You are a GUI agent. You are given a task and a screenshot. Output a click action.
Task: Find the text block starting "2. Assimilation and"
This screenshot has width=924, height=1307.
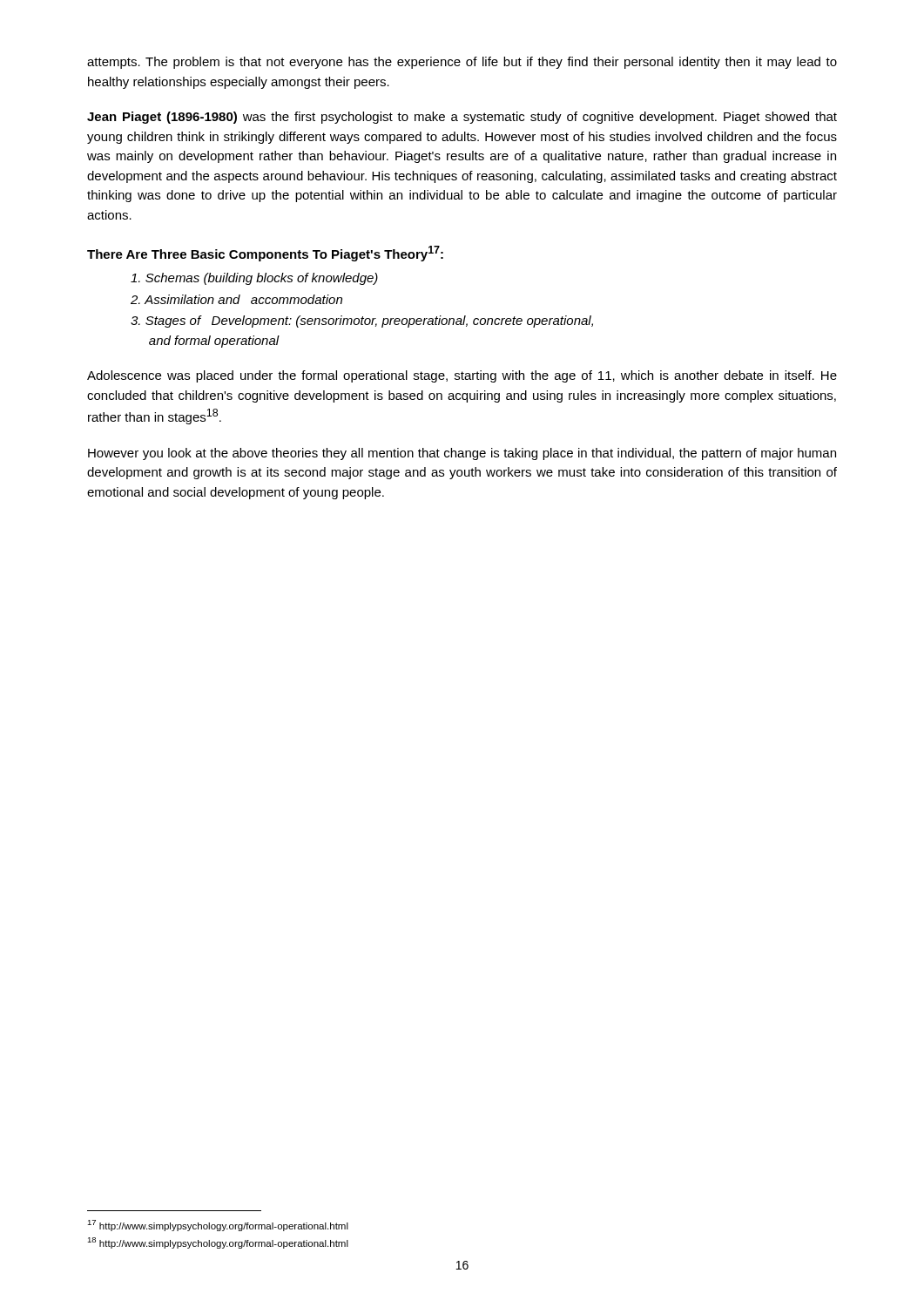(x=237, y=299)
